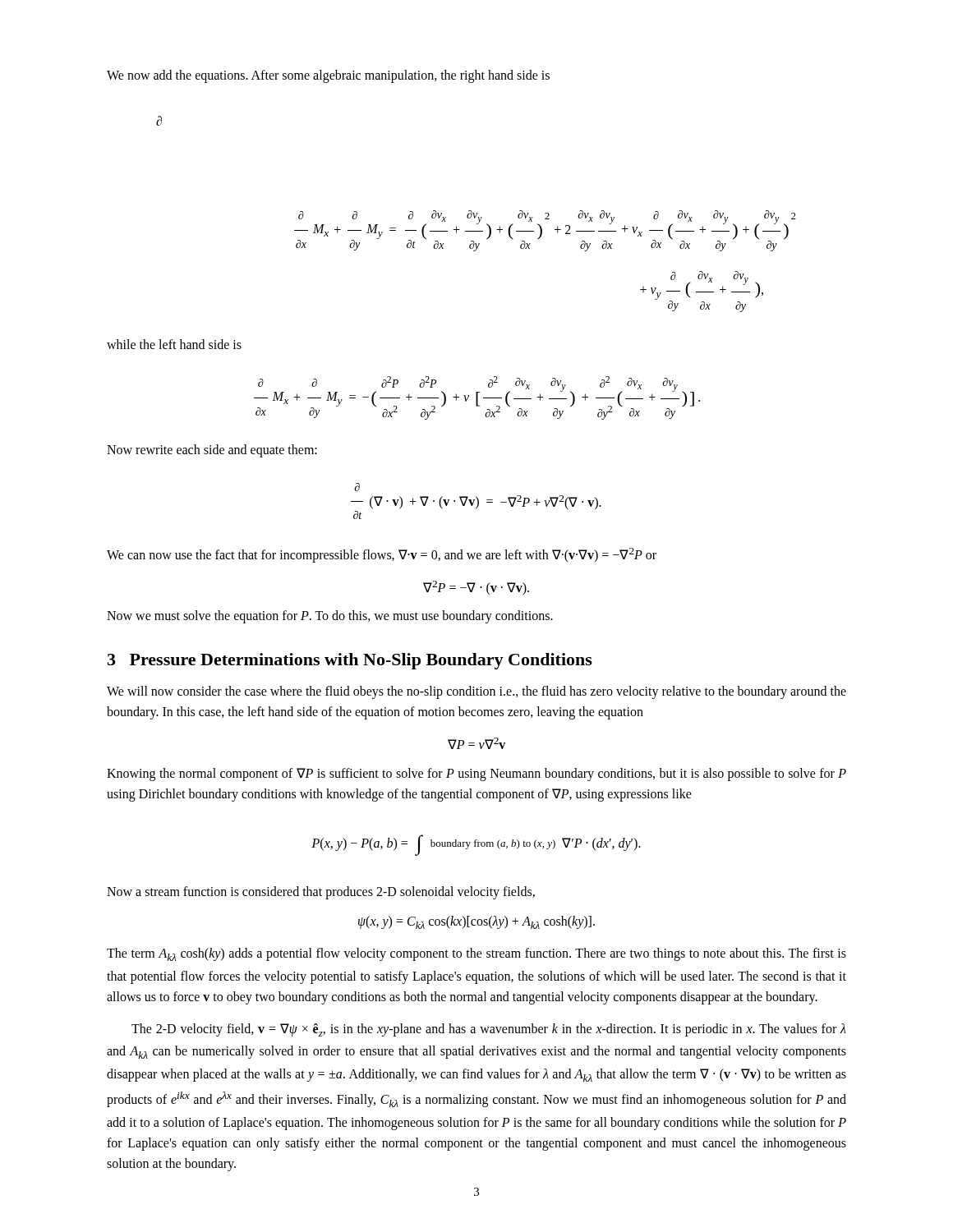Click the passage that begins "We can now use"

point(382,553)
